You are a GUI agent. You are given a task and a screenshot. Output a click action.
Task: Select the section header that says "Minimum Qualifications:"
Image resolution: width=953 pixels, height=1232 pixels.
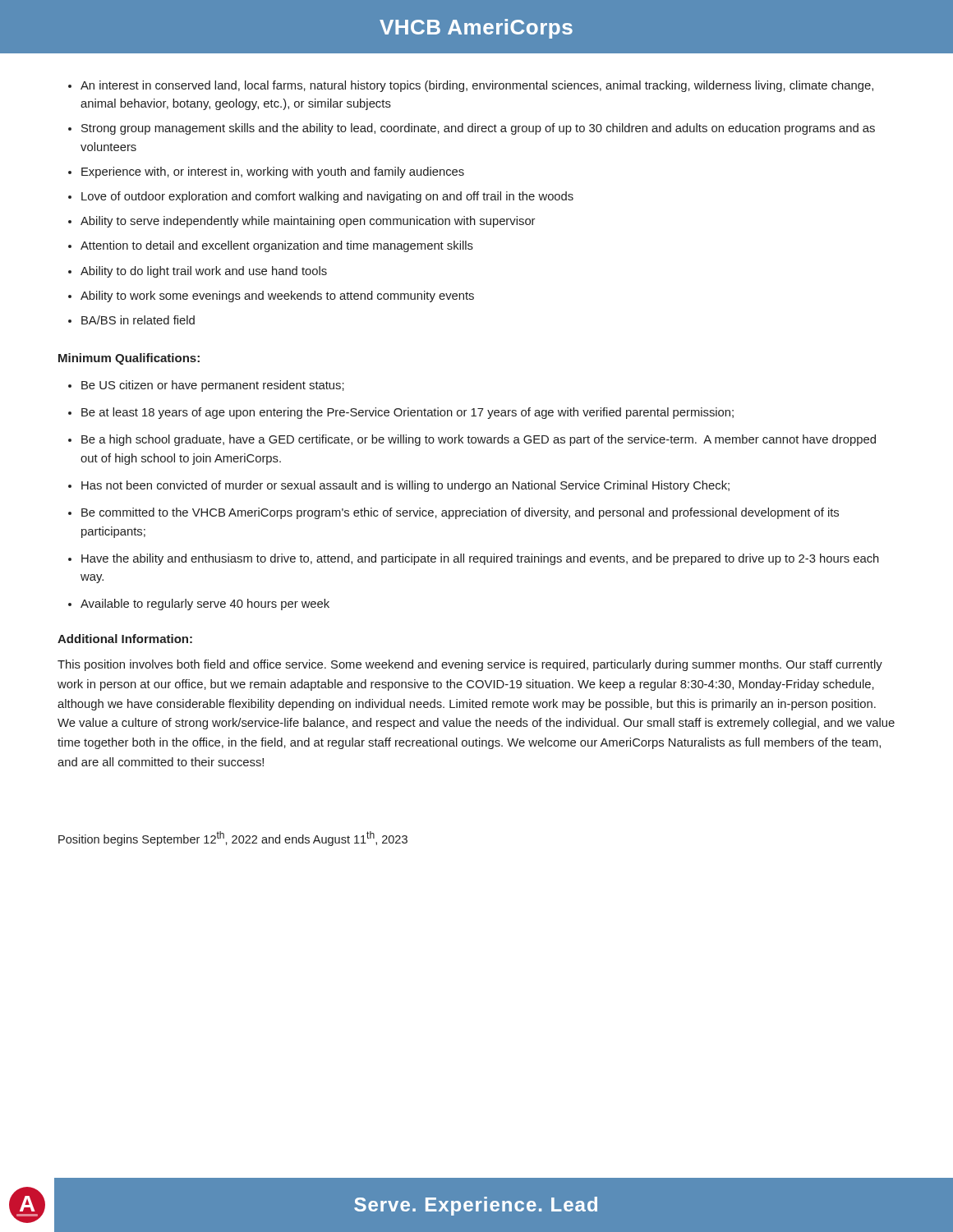coord(129,358)
